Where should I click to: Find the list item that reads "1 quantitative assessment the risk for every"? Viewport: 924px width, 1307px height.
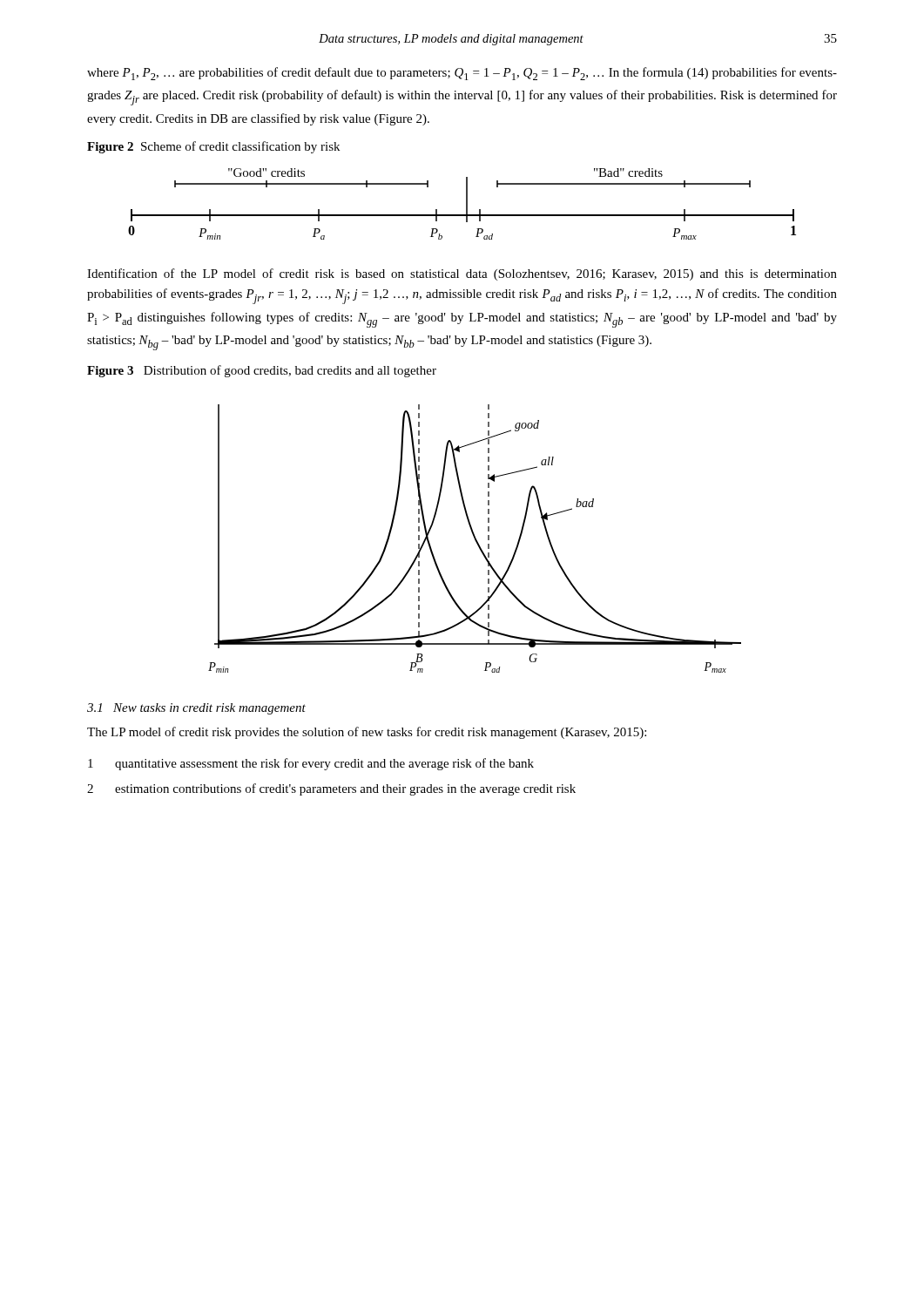[462, 763]
